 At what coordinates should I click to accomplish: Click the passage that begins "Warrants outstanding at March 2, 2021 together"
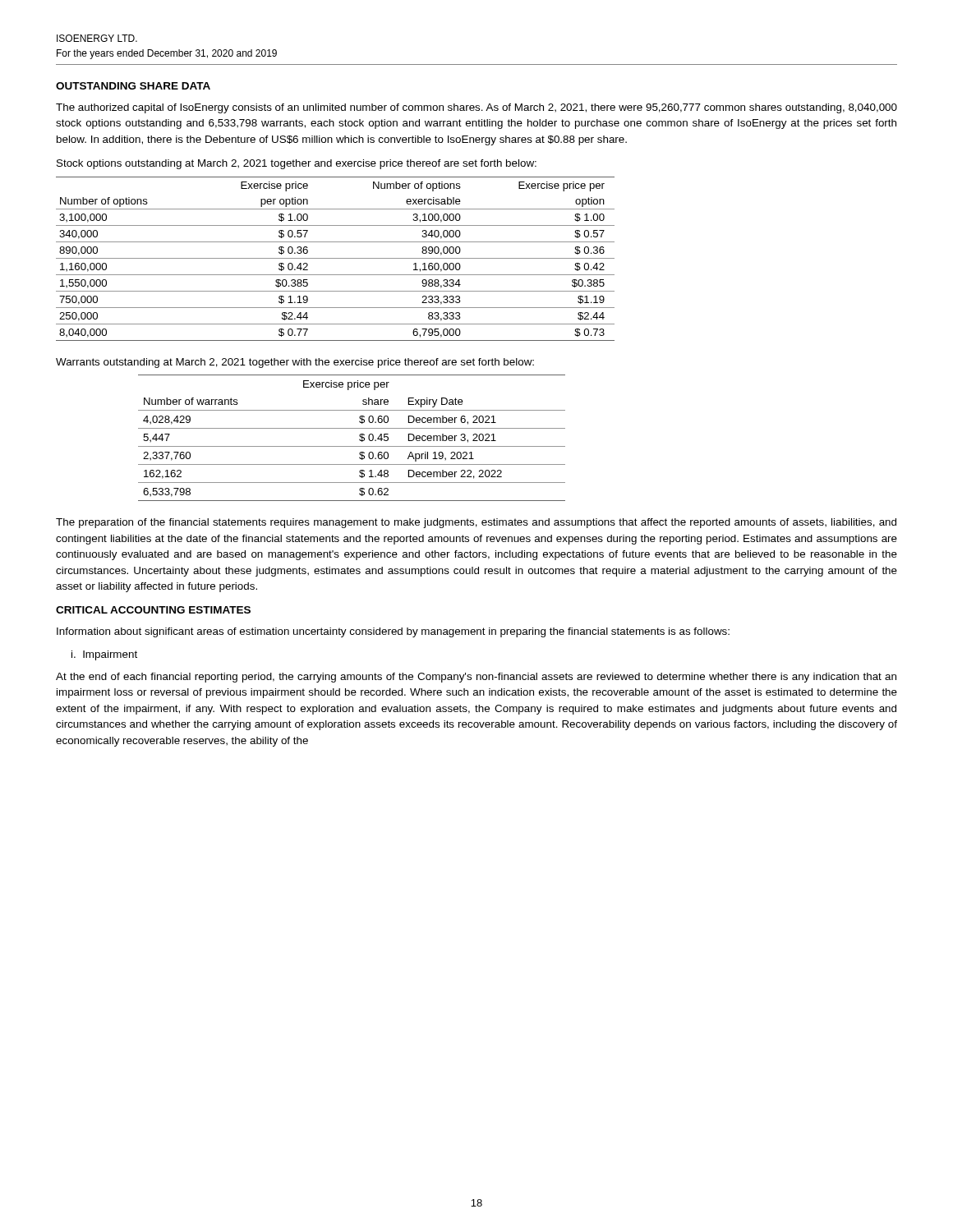click(x=295, y=362)
